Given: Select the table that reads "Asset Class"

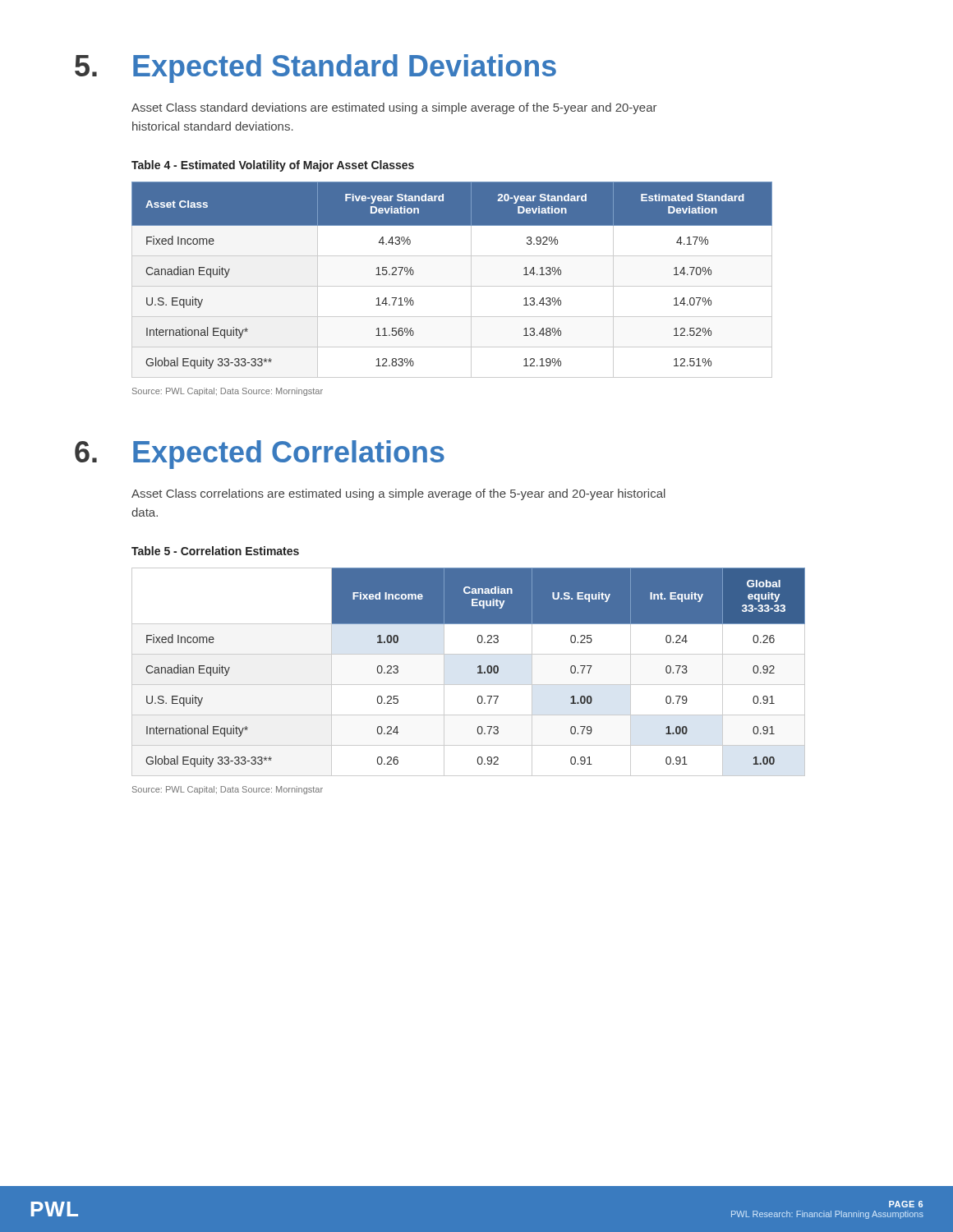Looking at the screenshot, I should click(505, 280).
